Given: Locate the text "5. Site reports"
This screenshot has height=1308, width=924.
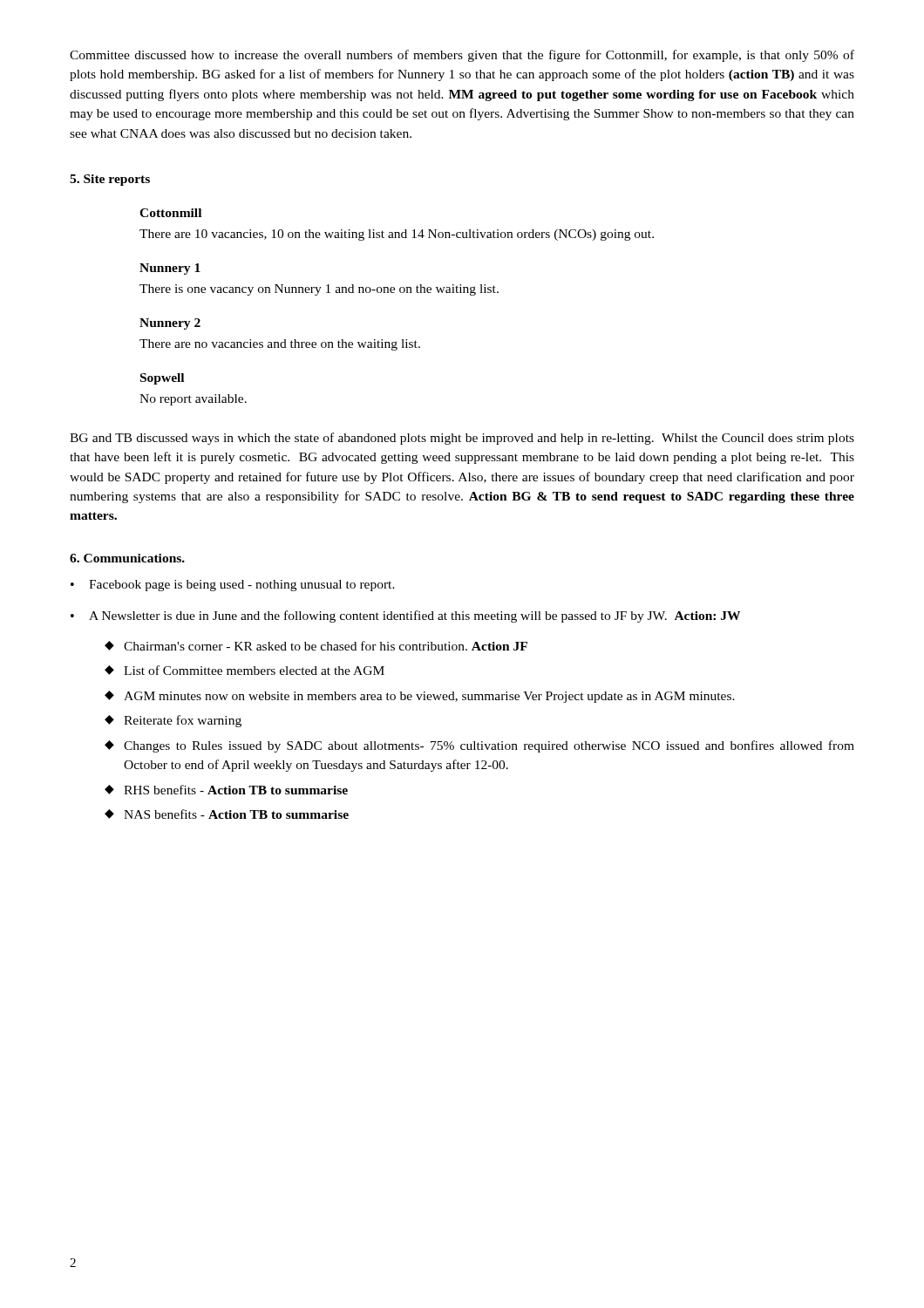Looking at the screenshot, I should click(x=110, y=179).
